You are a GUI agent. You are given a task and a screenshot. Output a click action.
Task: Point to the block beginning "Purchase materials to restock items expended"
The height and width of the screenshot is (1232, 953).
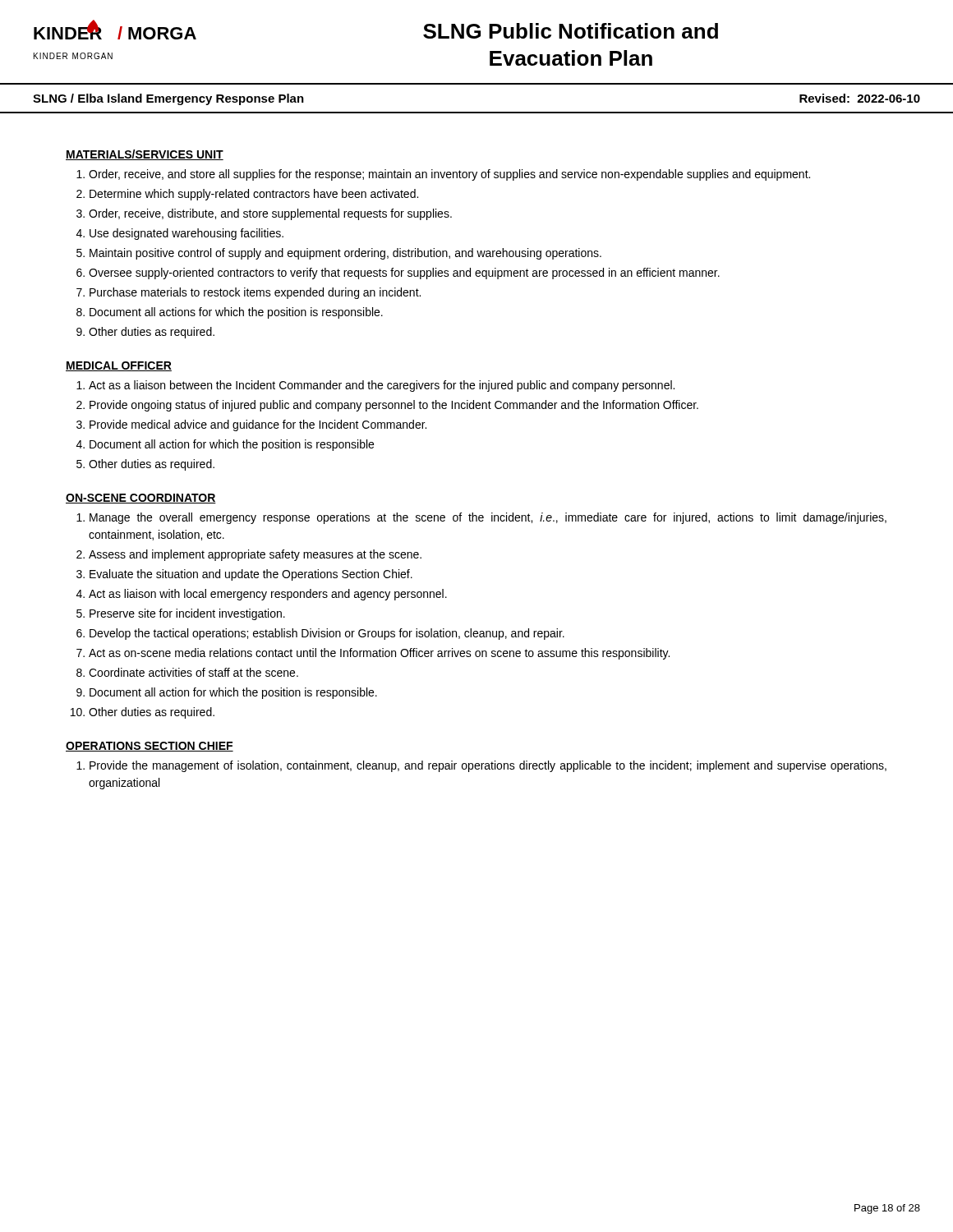255,293
